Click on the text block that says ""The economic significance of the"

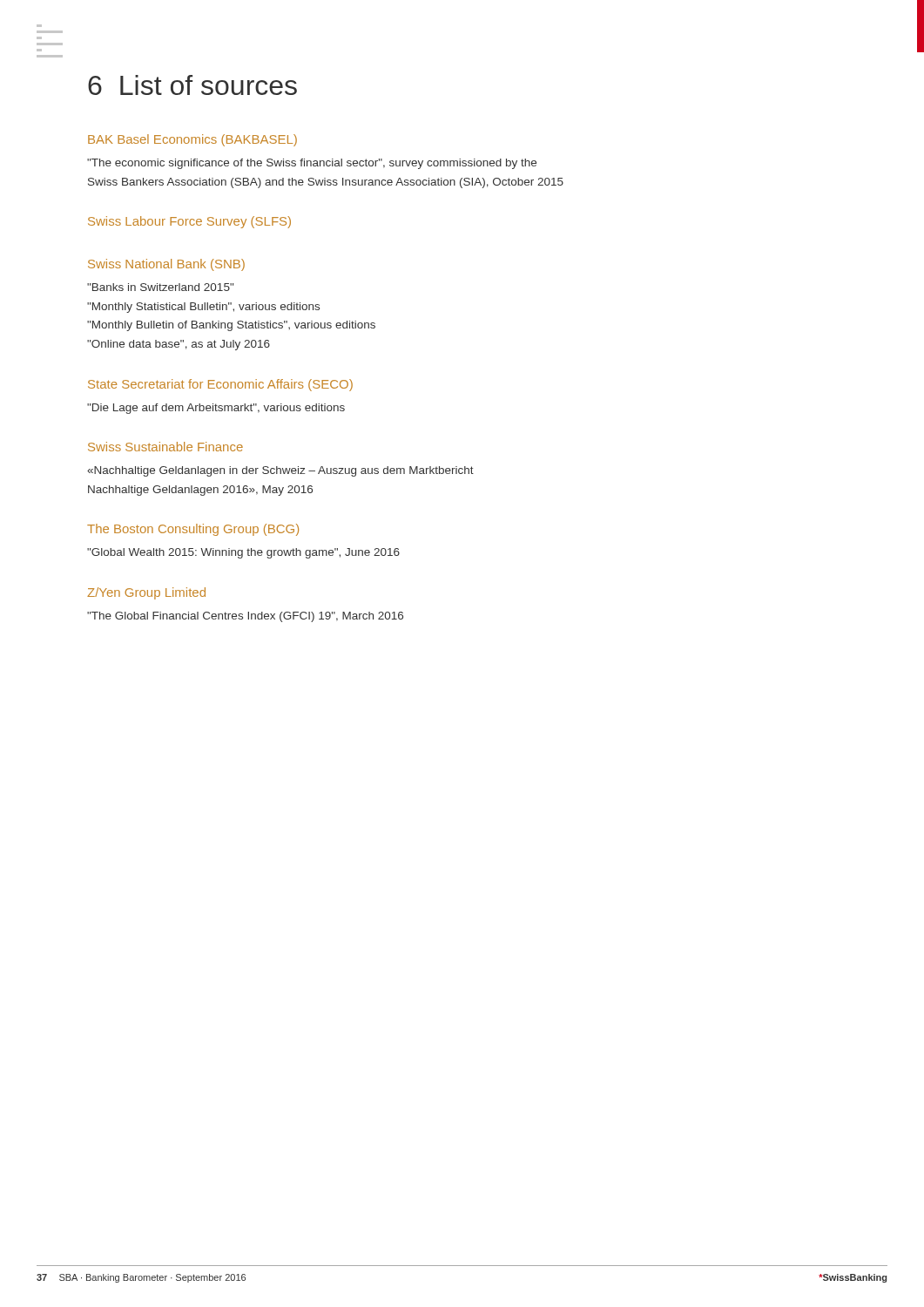click(x=471, y=172)
